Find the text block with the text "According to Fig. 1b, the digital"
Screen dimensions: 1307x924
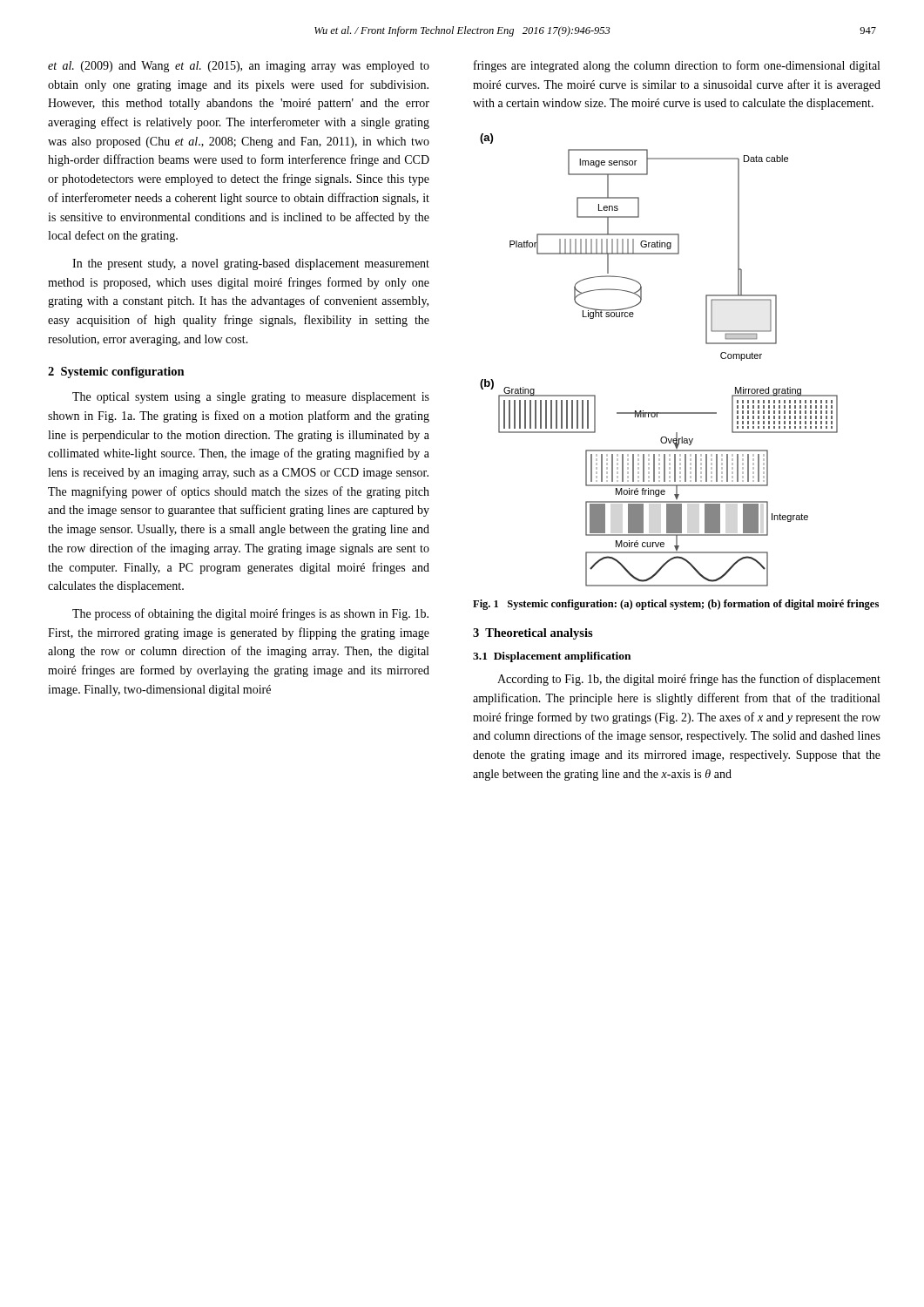[677, 727]
